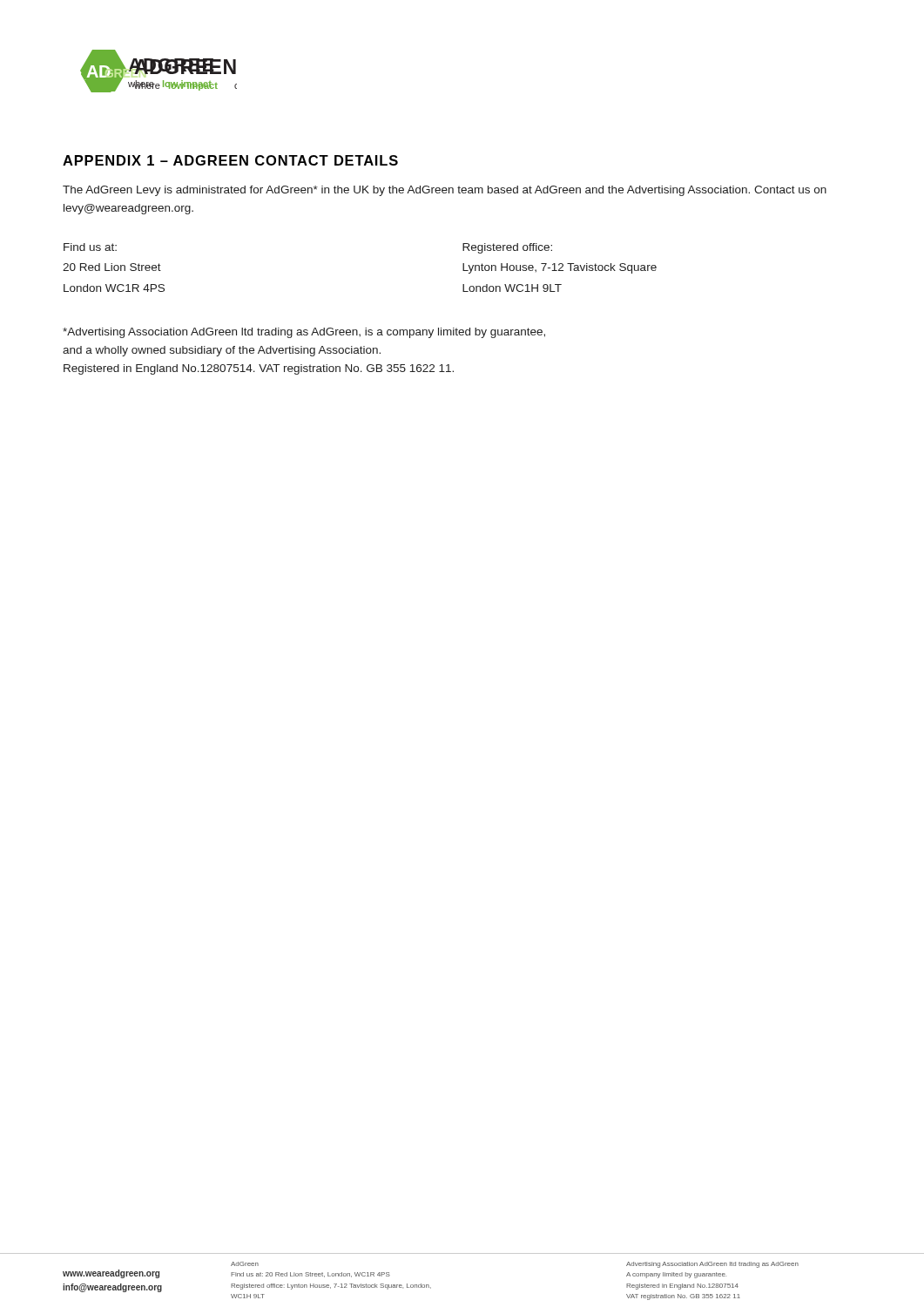The height and width of the screenshot is (1307, 924).
Task: Locate the logo
Action: tap(150, 85)
